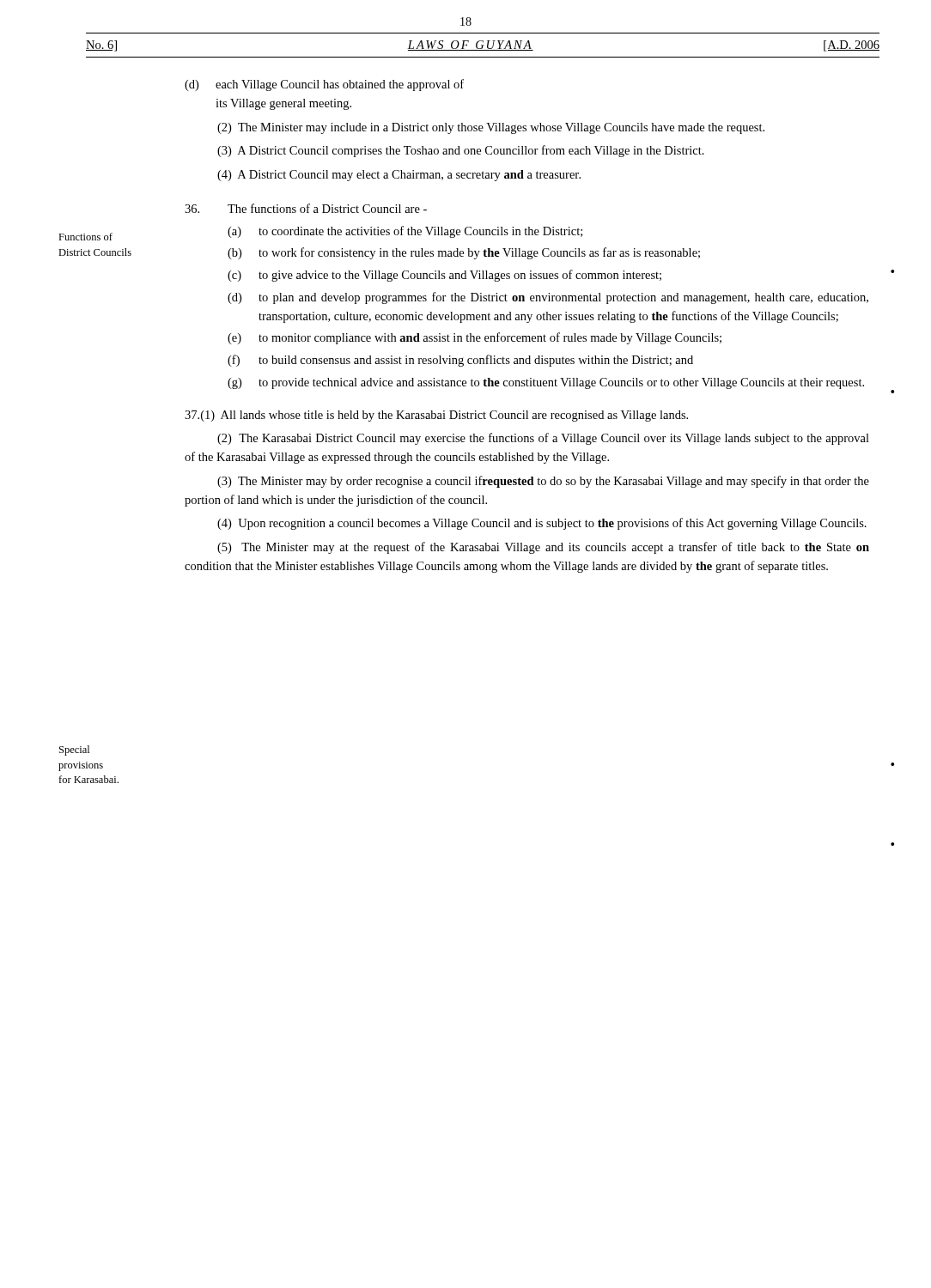The image size is (931, 1288).
Task: Point to the region starting "Specialprovisionsfor Karasabai."
Action: click(x=89, y=765)
